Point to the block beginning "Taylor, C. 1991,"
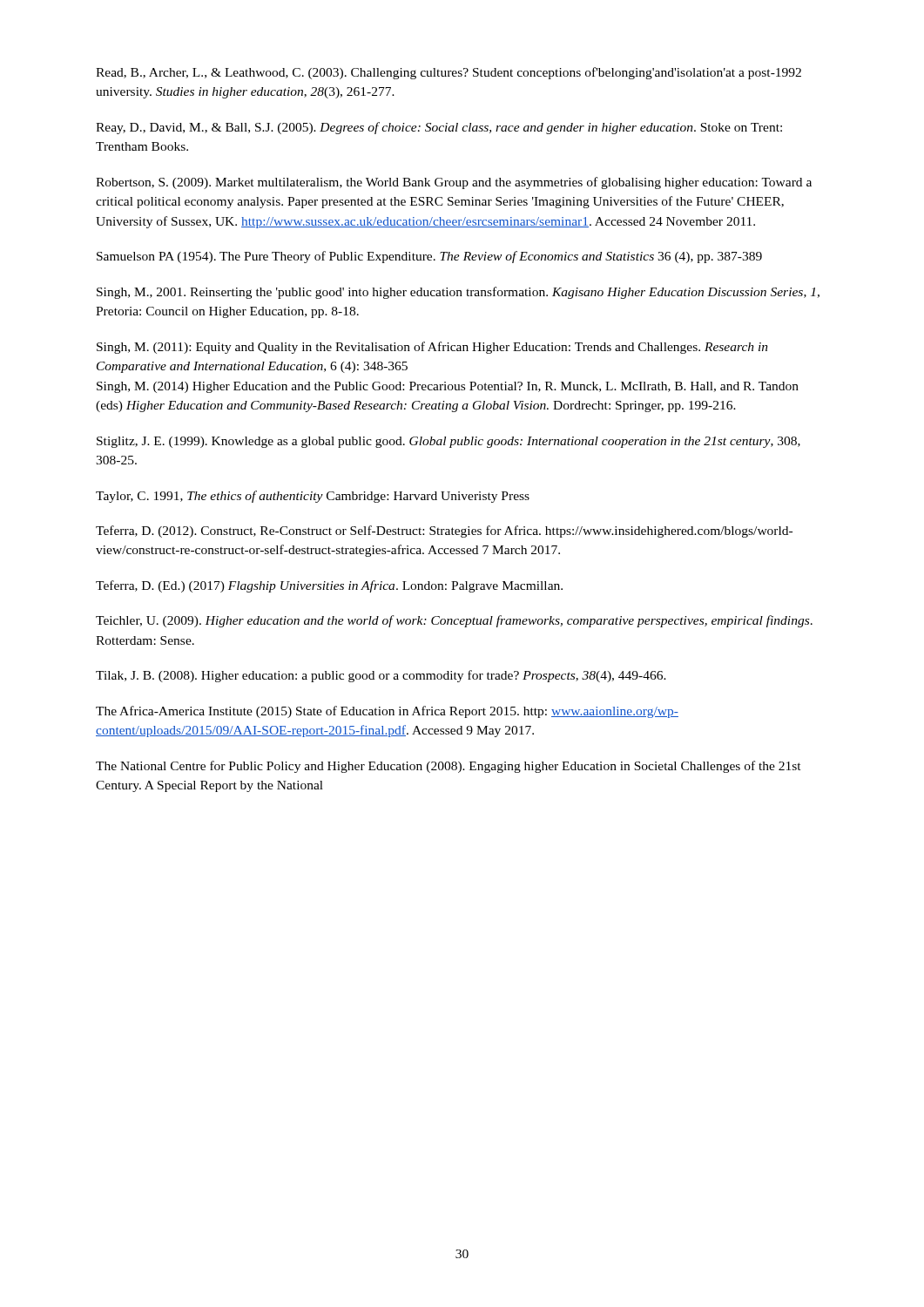The width and height of the screenshot is (924, 1307). [x=313, y=495]
